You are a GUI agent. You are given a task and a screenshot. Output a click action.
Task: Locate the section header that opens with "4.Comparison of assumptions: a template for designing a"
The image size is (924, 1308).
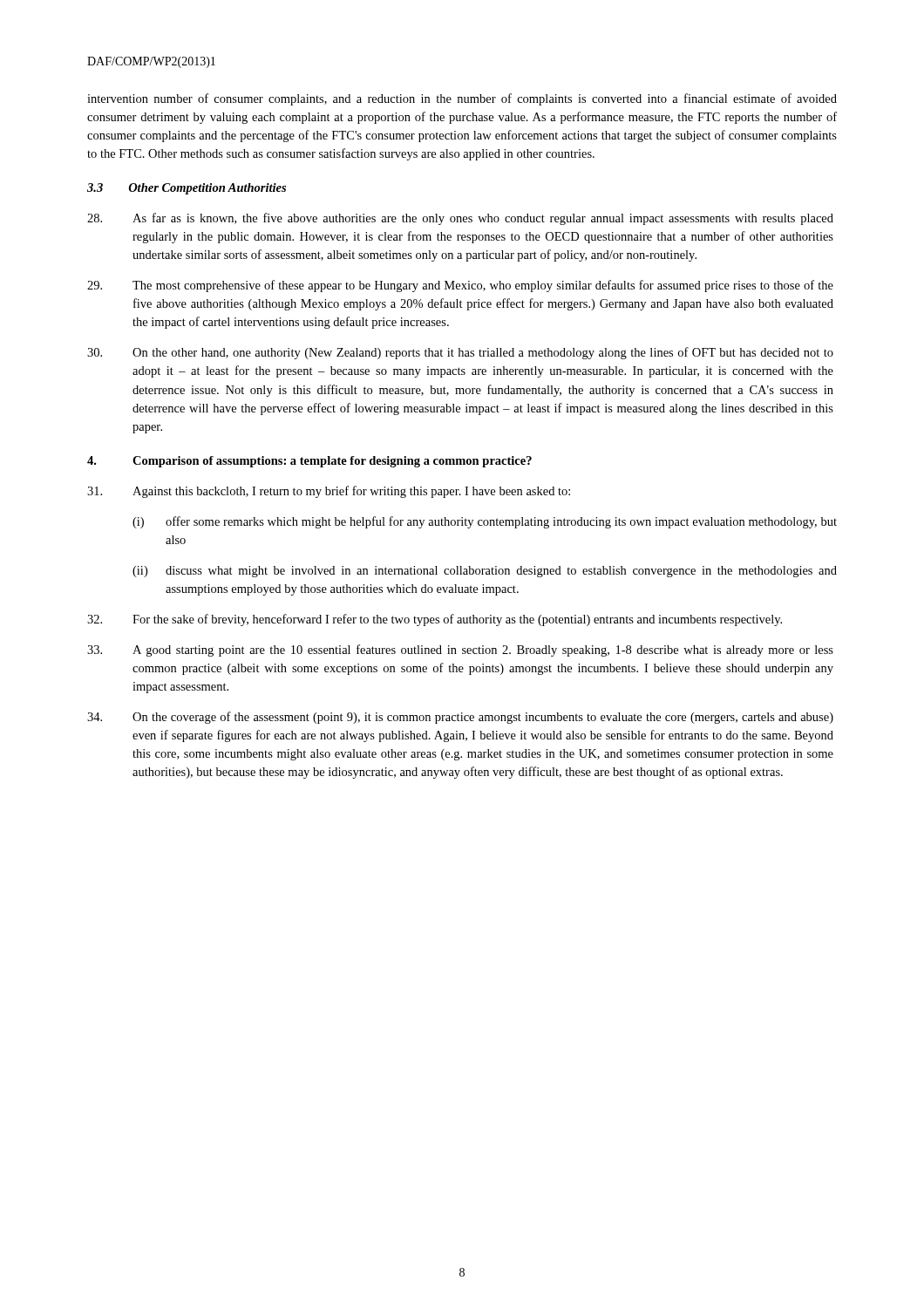pyautogui.click(x=460, y=460)
